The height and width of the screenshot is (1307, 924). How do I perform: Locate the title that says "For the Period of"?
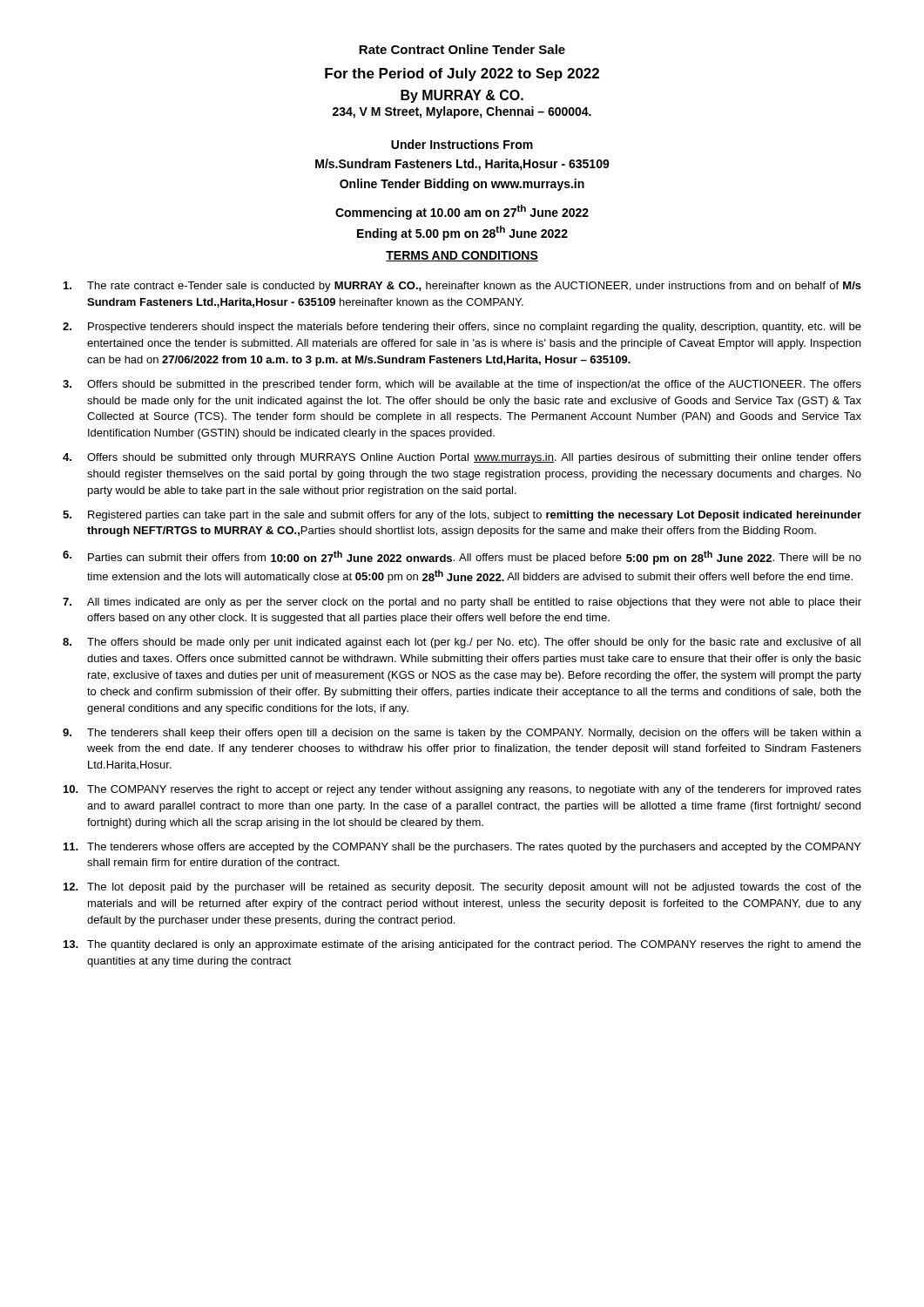coord(462,74)
